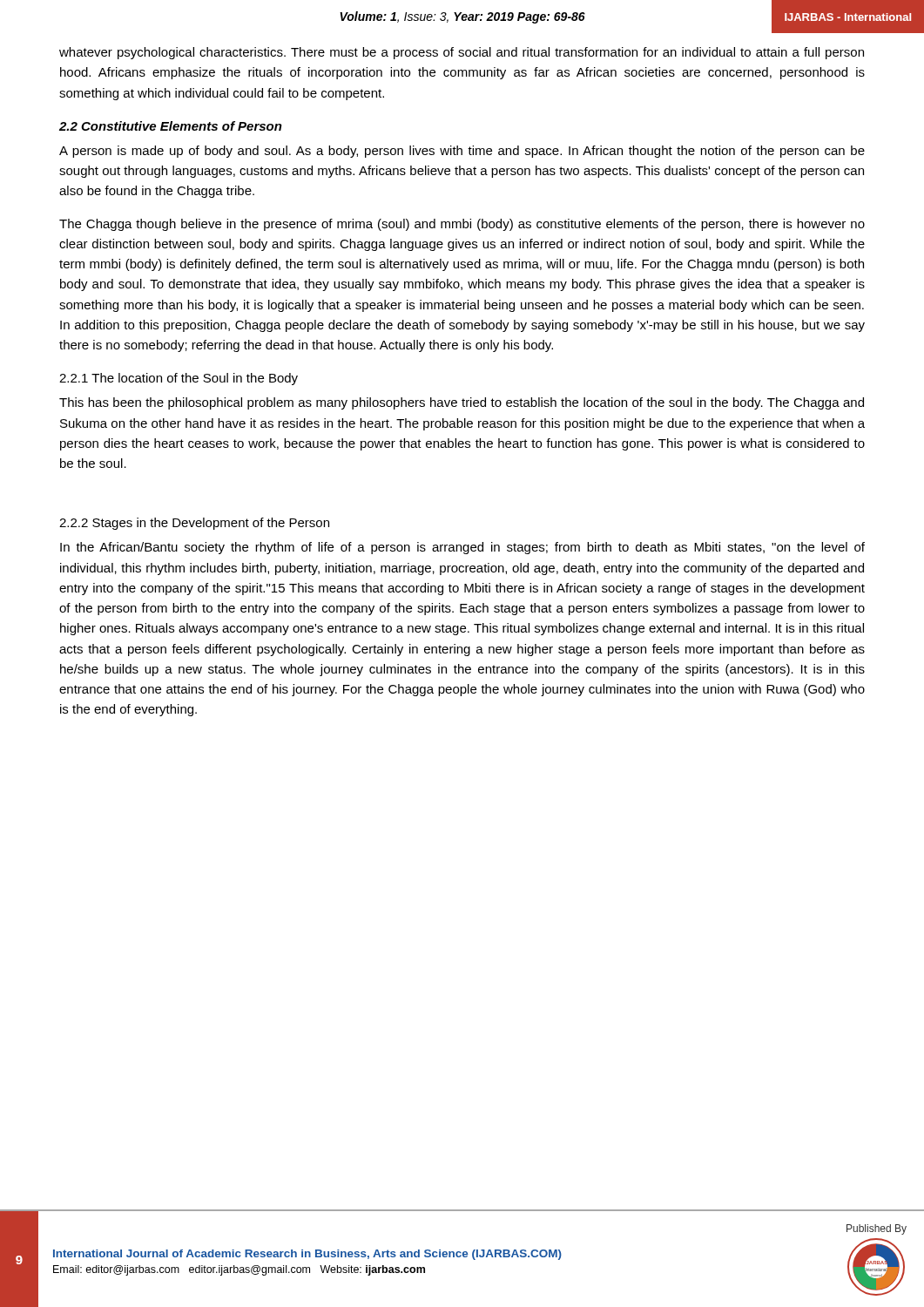Screen dimensions: 1307x924
Task: Point to the passage starting "2.2.1 The location of the Soul in"
Action: click(179, 378)
